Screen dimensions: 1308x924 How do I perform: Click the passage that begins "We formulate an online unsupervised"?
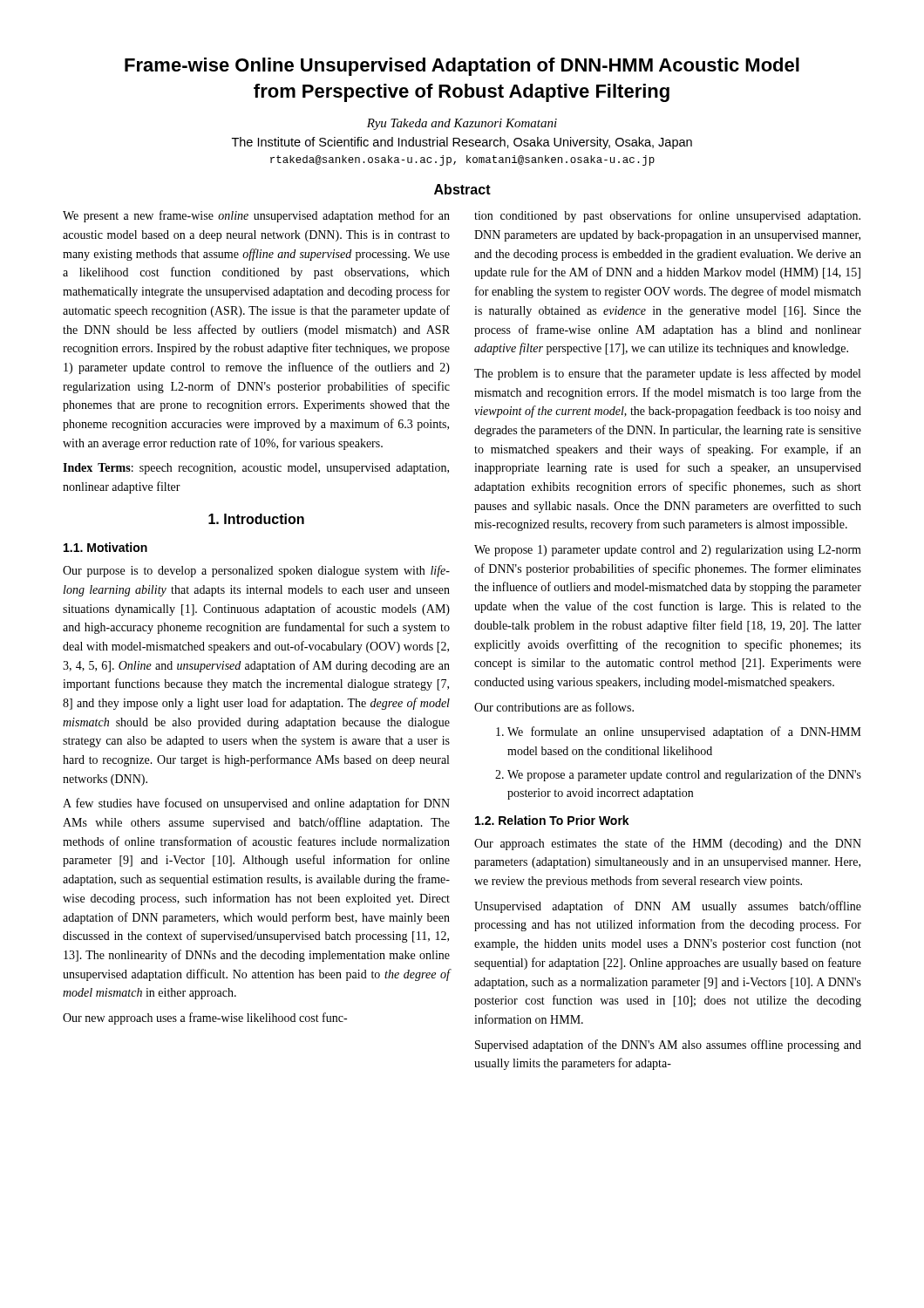click(x=684, y=742)
